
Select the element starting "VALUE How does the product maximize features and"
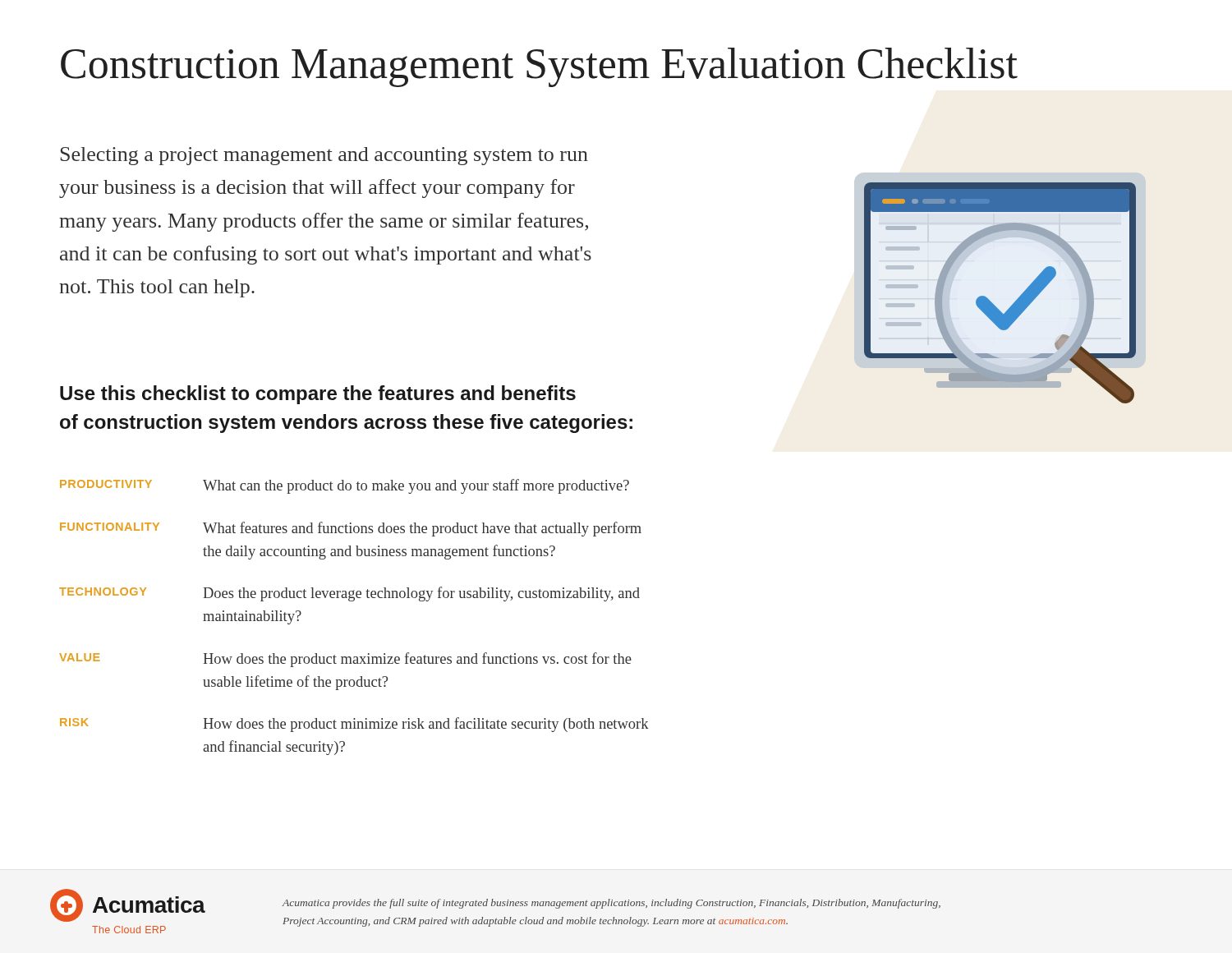(345, 671)
